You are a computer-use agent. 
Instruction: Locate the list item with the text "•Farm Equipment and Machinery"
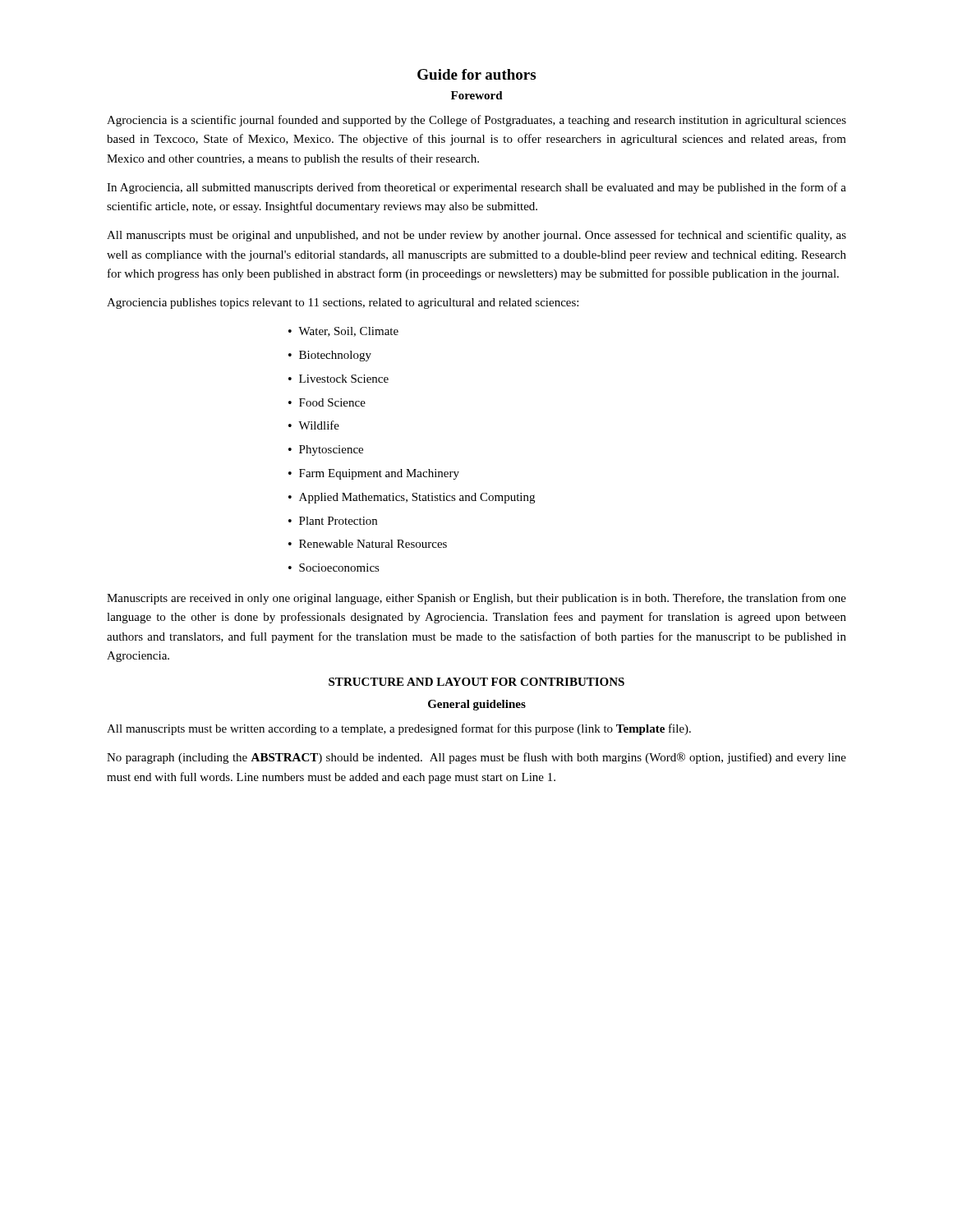(373, 474)
